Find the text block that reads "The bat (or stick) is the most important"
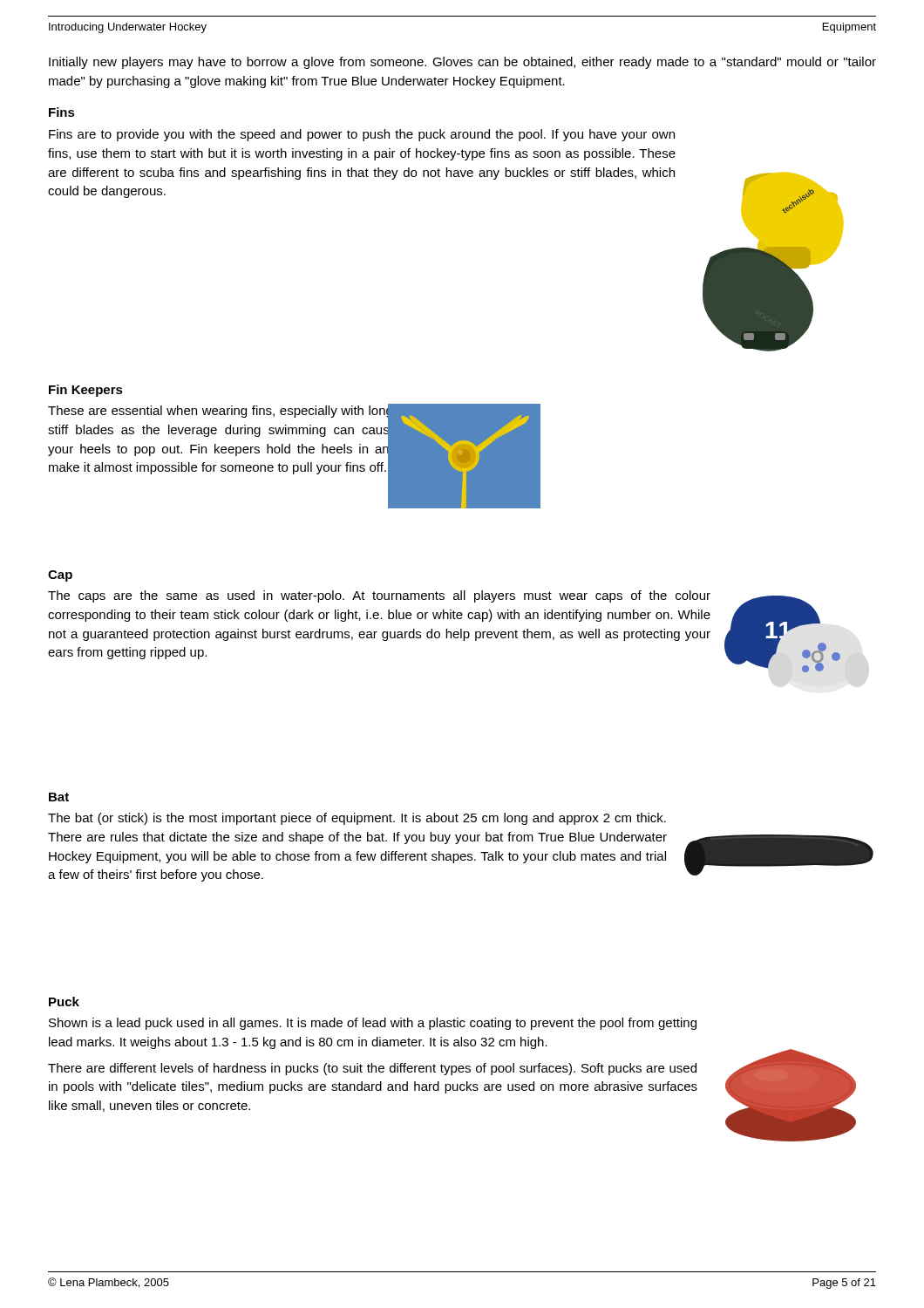924x1308 pixels. (357, 846)
